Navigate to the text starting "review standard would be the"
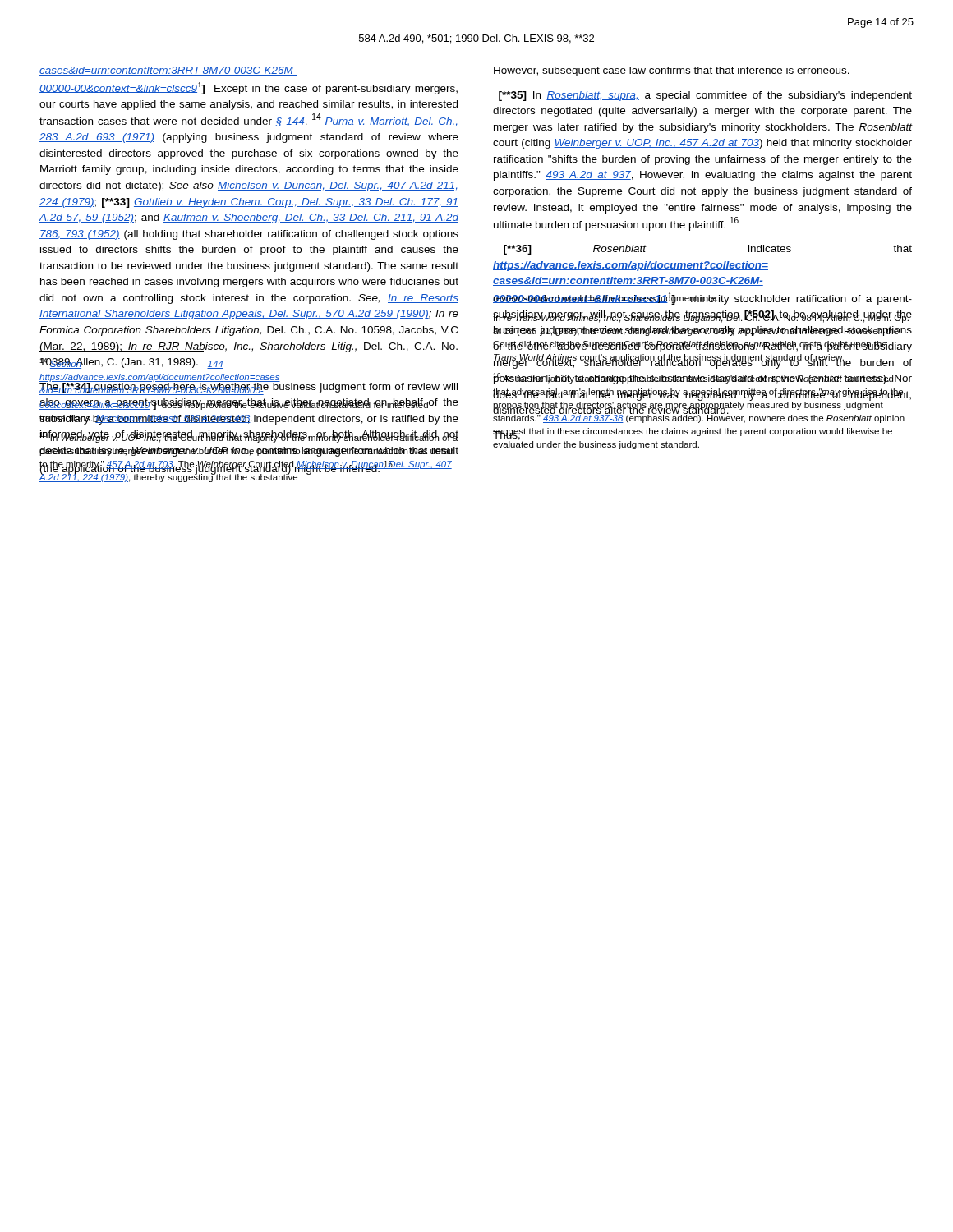 click(x=606, y=298)
